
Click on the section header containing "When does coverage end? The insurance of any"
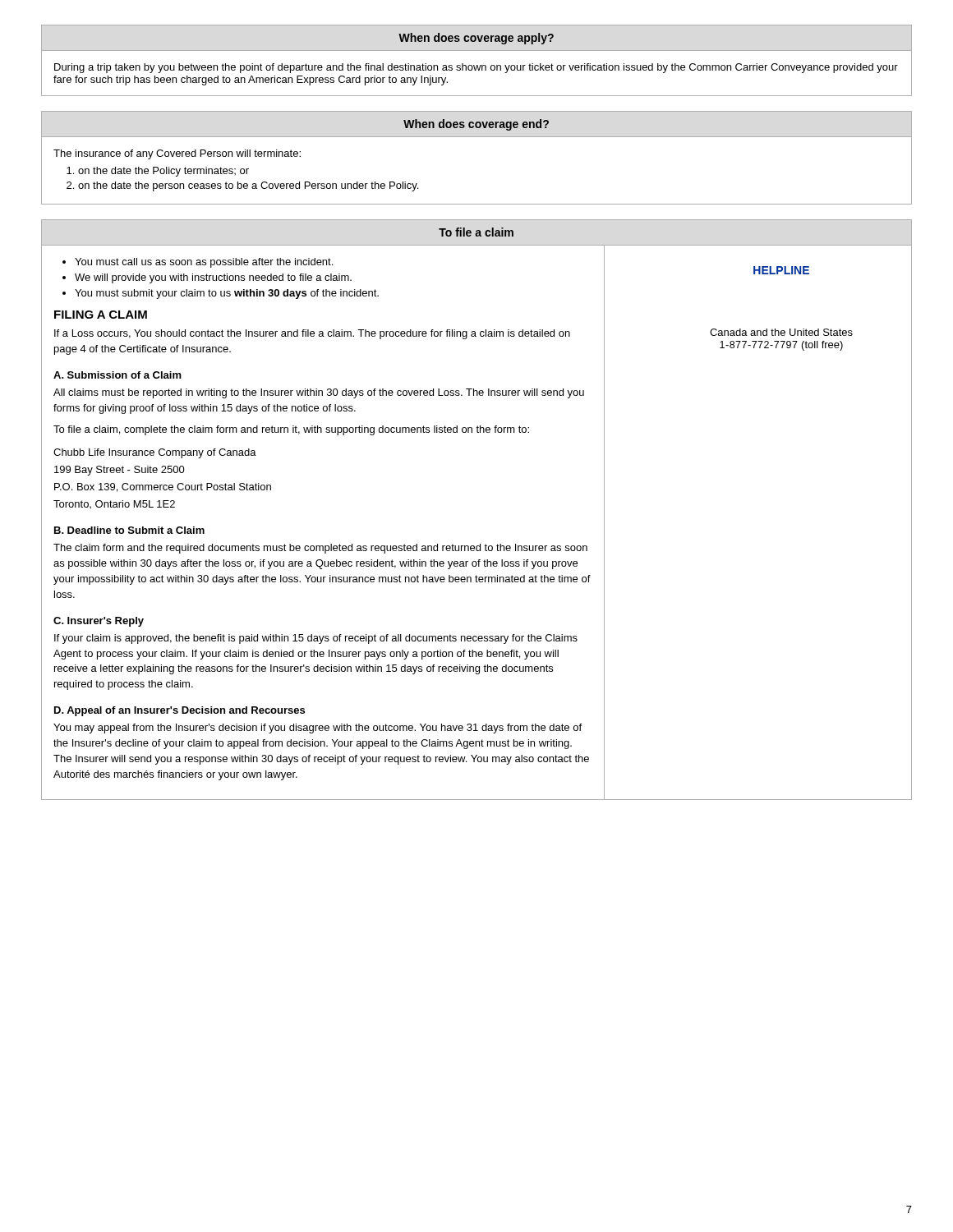click(x=476, y=125)
